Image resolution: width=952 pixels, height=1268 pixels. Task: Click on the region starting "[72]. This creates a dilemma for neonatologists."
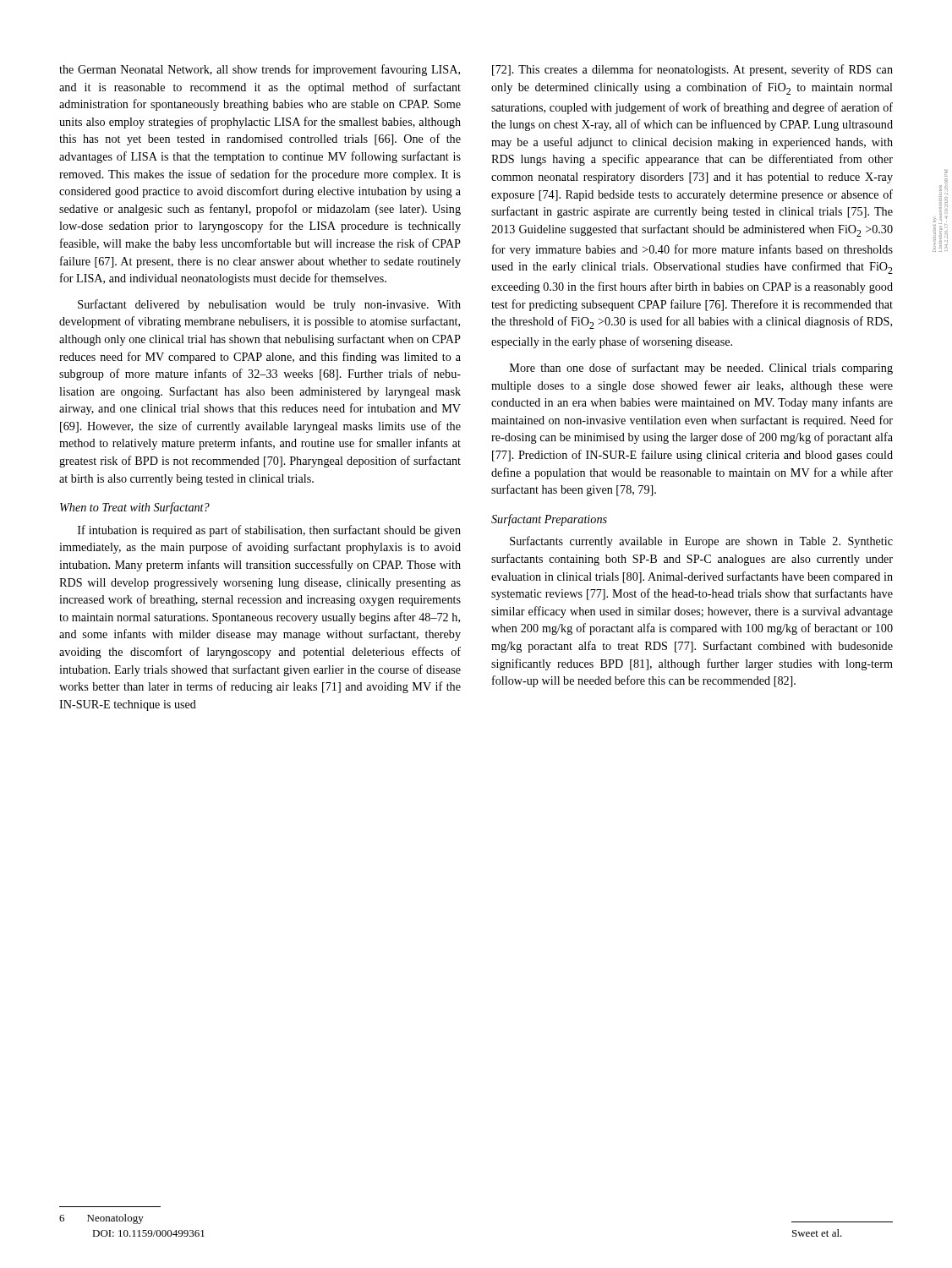692,206
